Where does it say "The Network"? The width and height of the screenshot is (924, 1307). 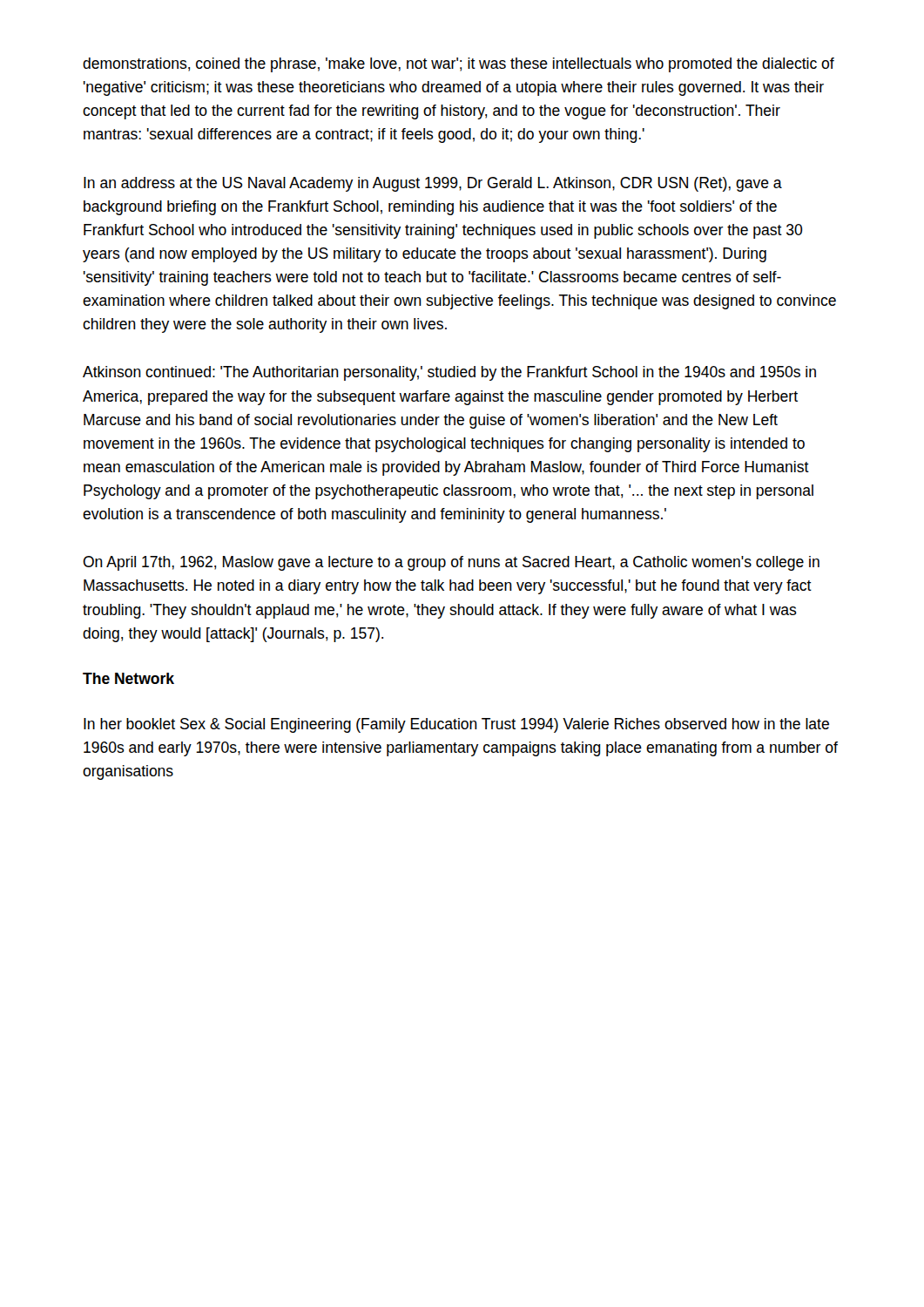(128, 679)
